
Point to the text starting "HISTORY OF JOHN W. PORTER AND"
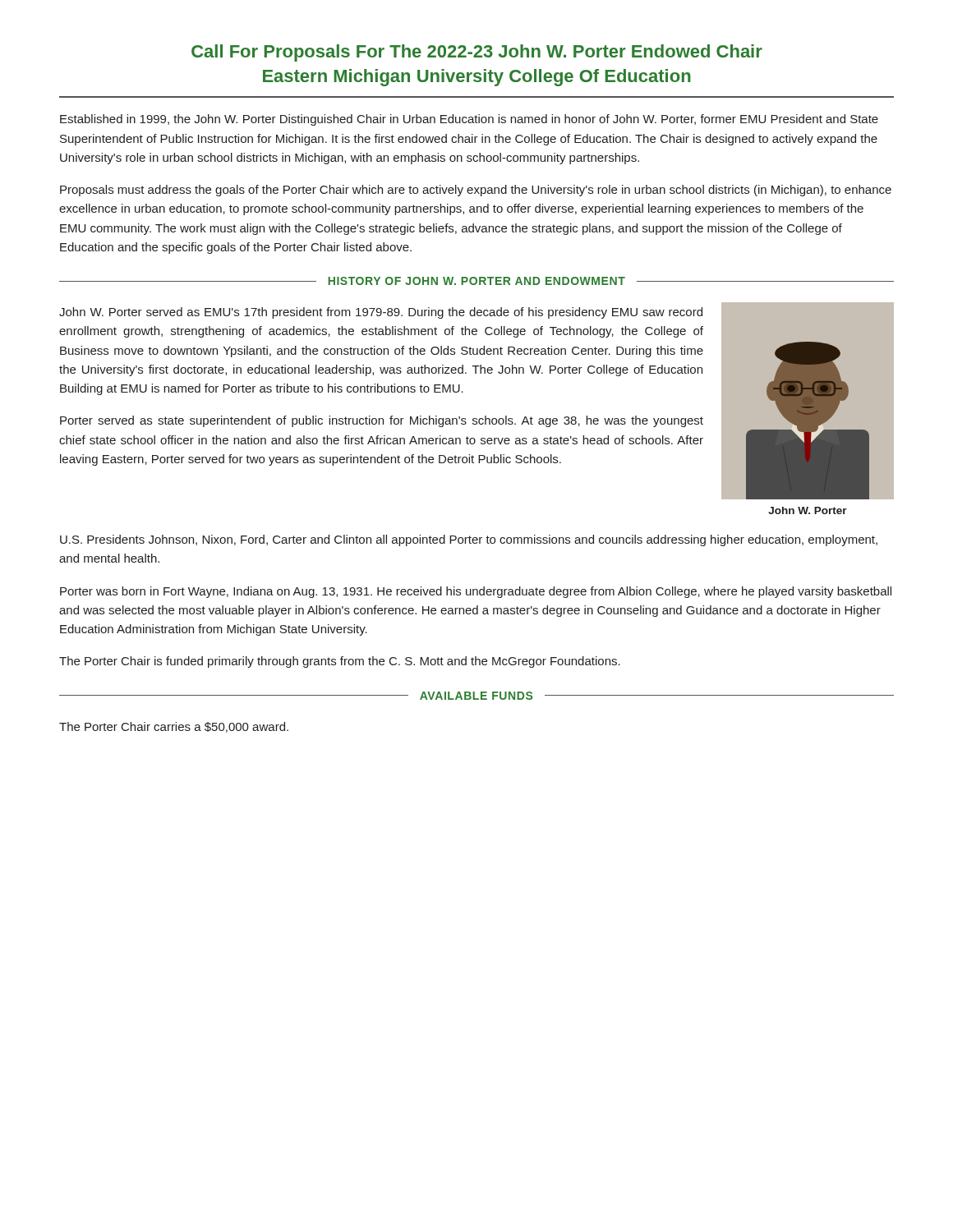click(476, 281)
